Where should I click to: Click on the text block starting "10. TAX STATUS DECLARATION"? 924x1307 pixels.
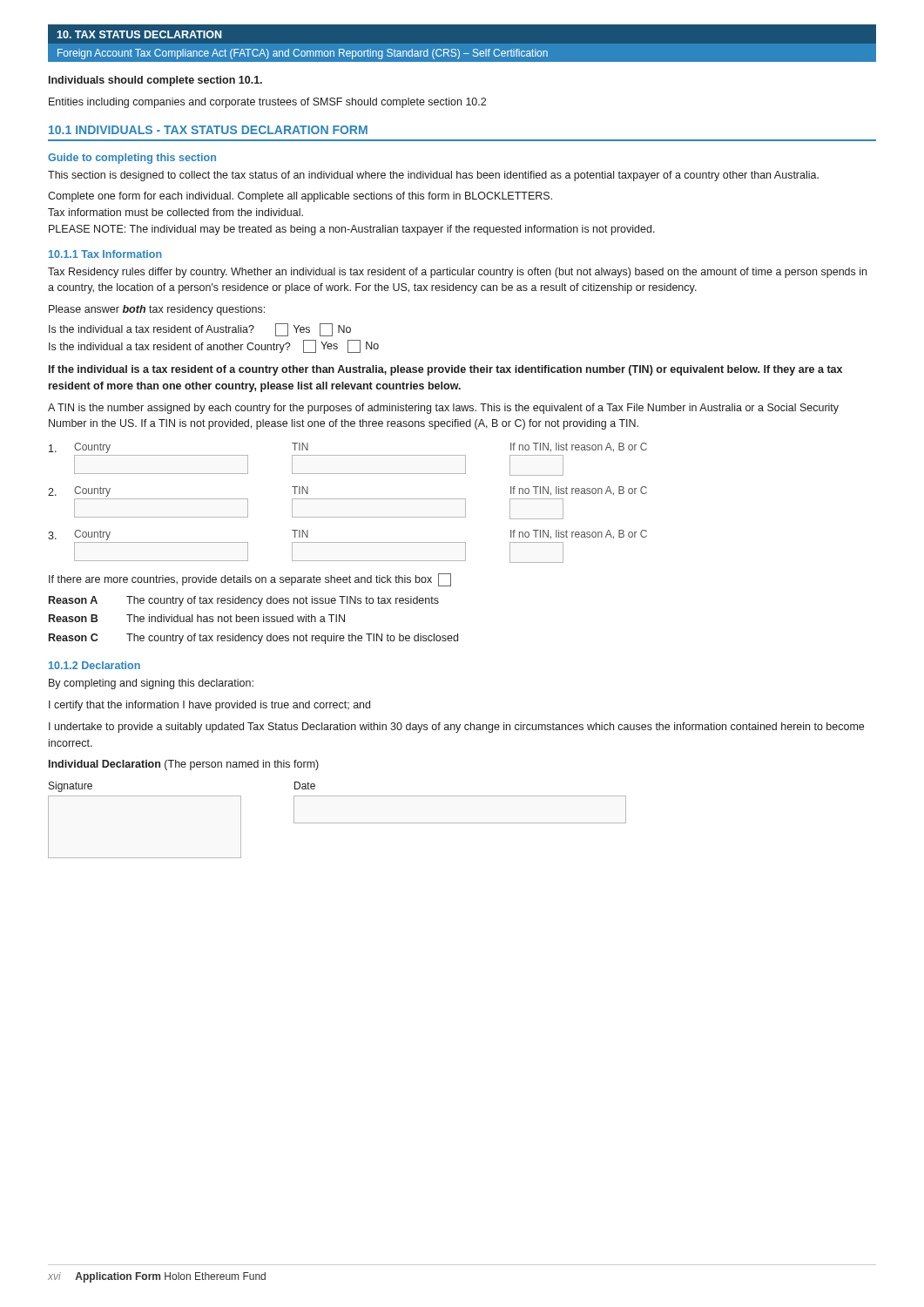click(x=462, y=43)
